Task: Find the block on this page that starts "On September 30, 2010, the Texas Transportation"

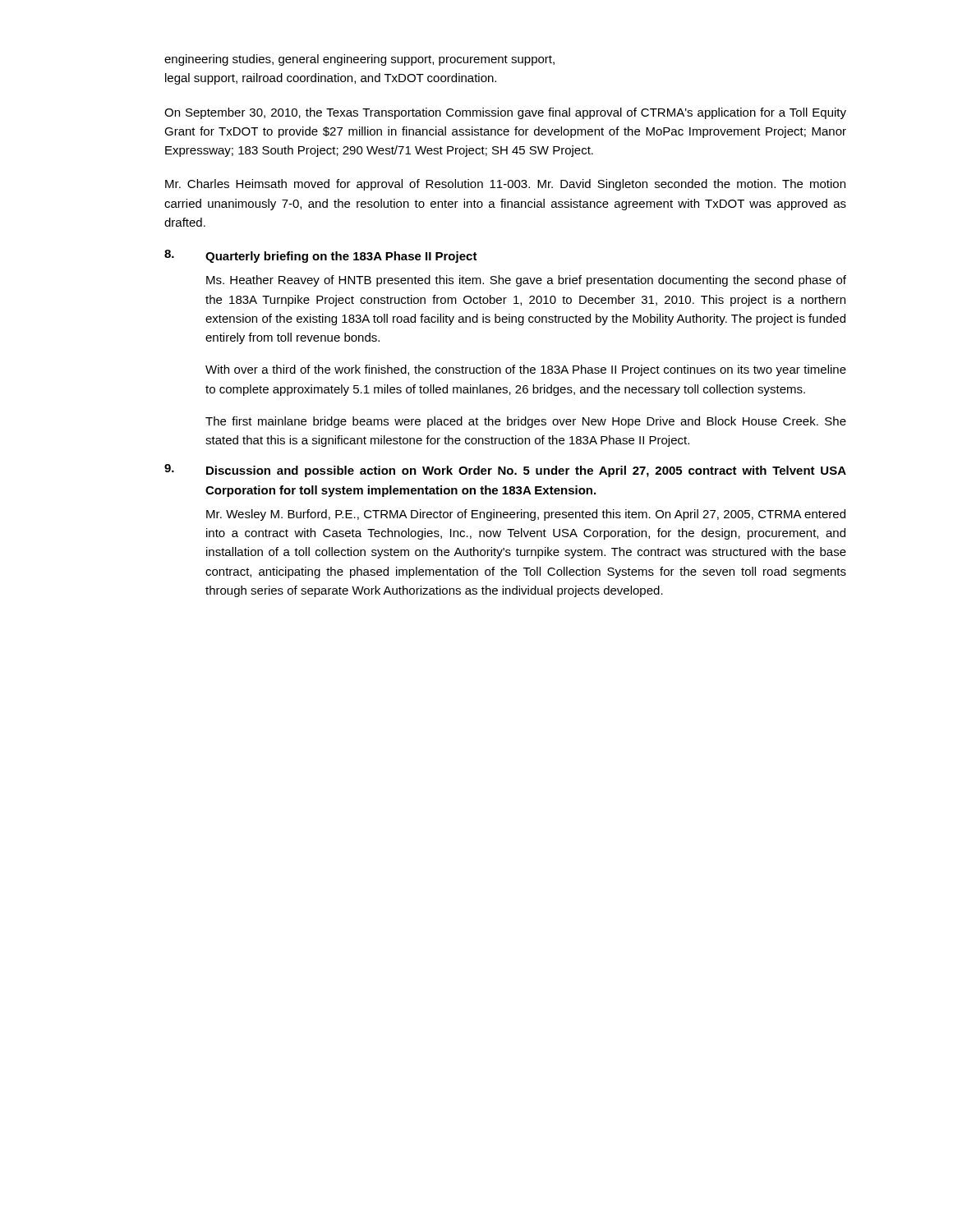Action: point(505,131)
